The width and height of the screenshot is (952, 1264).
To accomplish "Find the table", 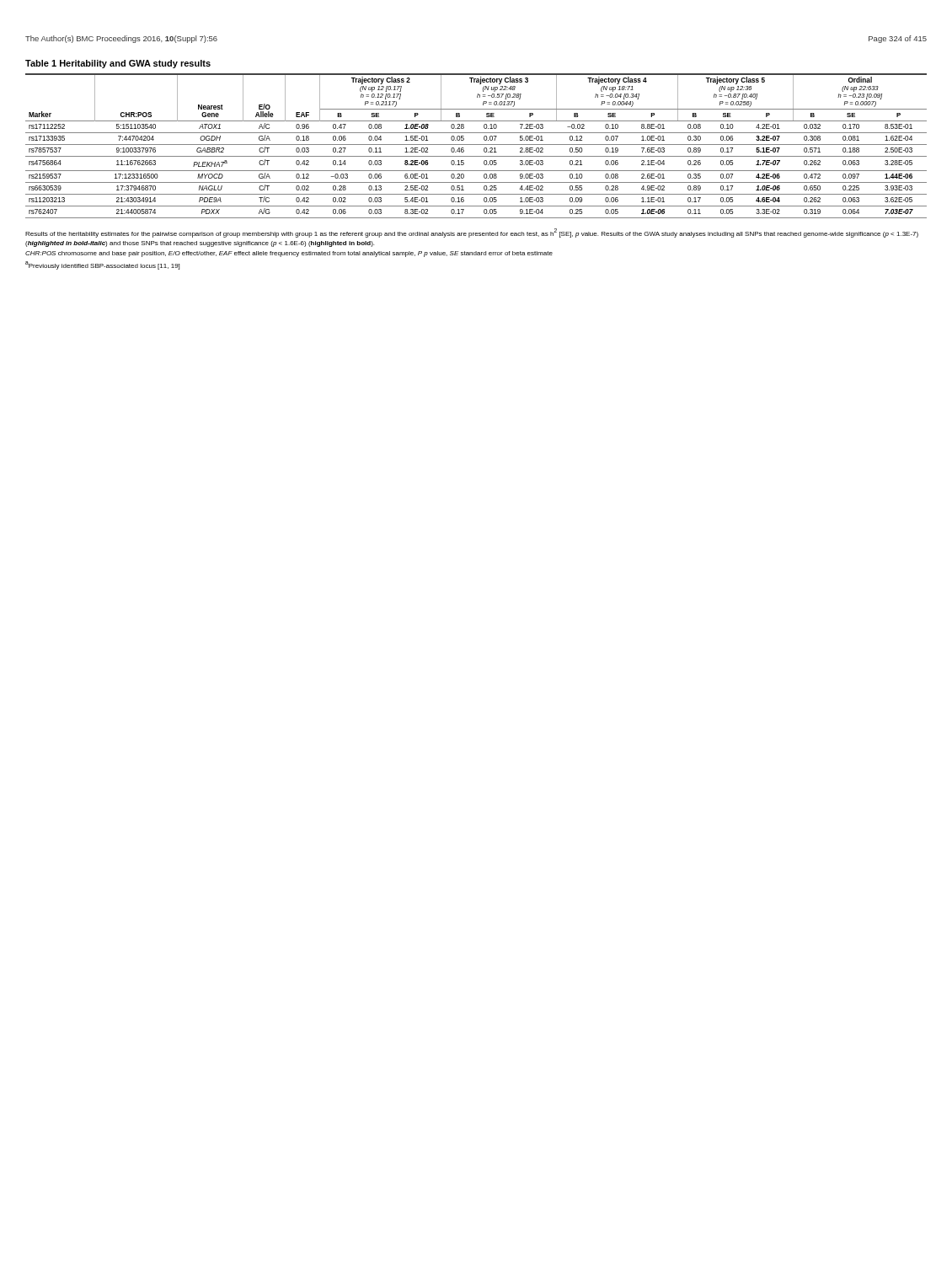I will (476, 146).
